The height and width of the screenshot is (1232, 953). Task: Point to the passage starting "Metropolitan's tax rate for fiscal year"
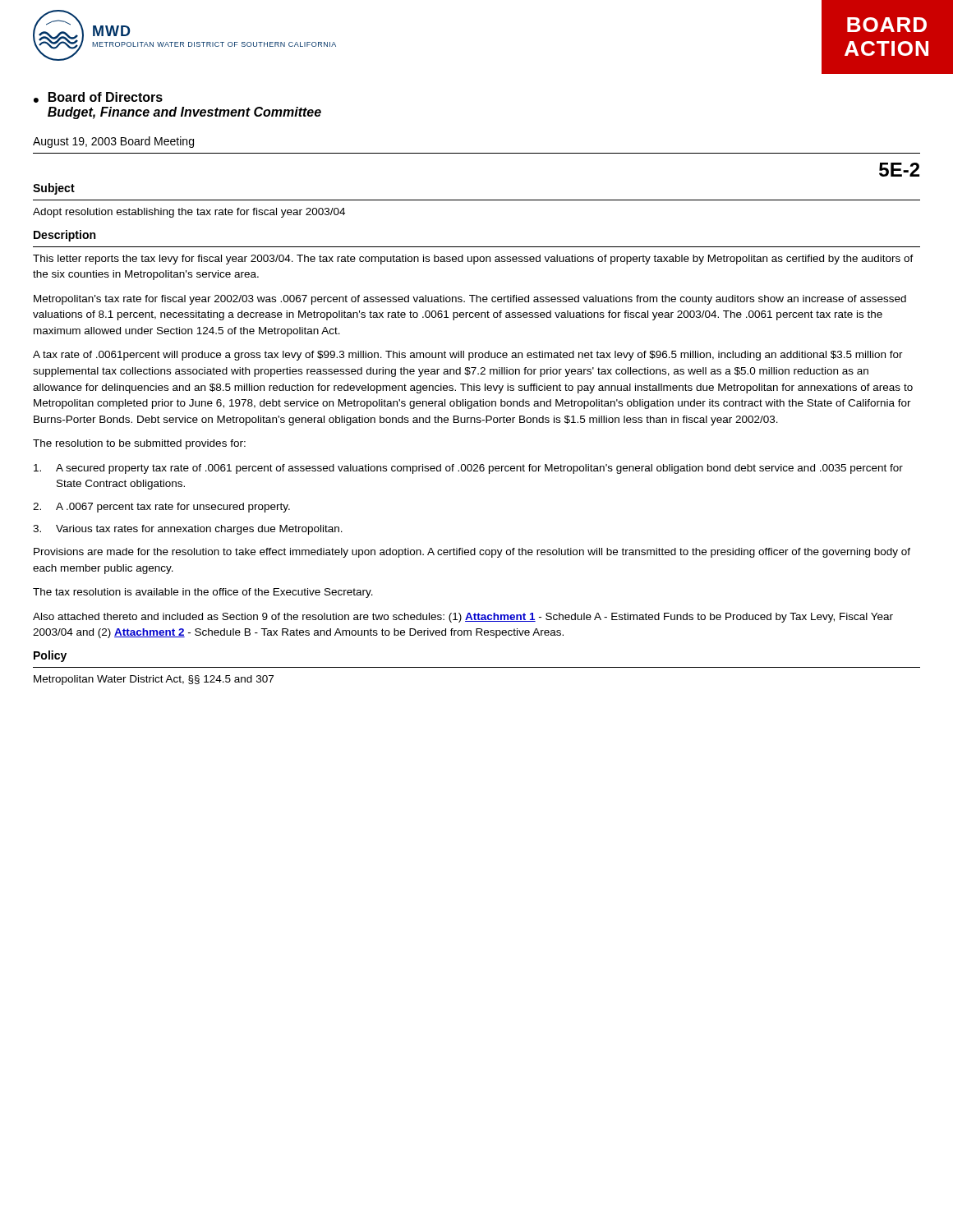tap(470, 314)
